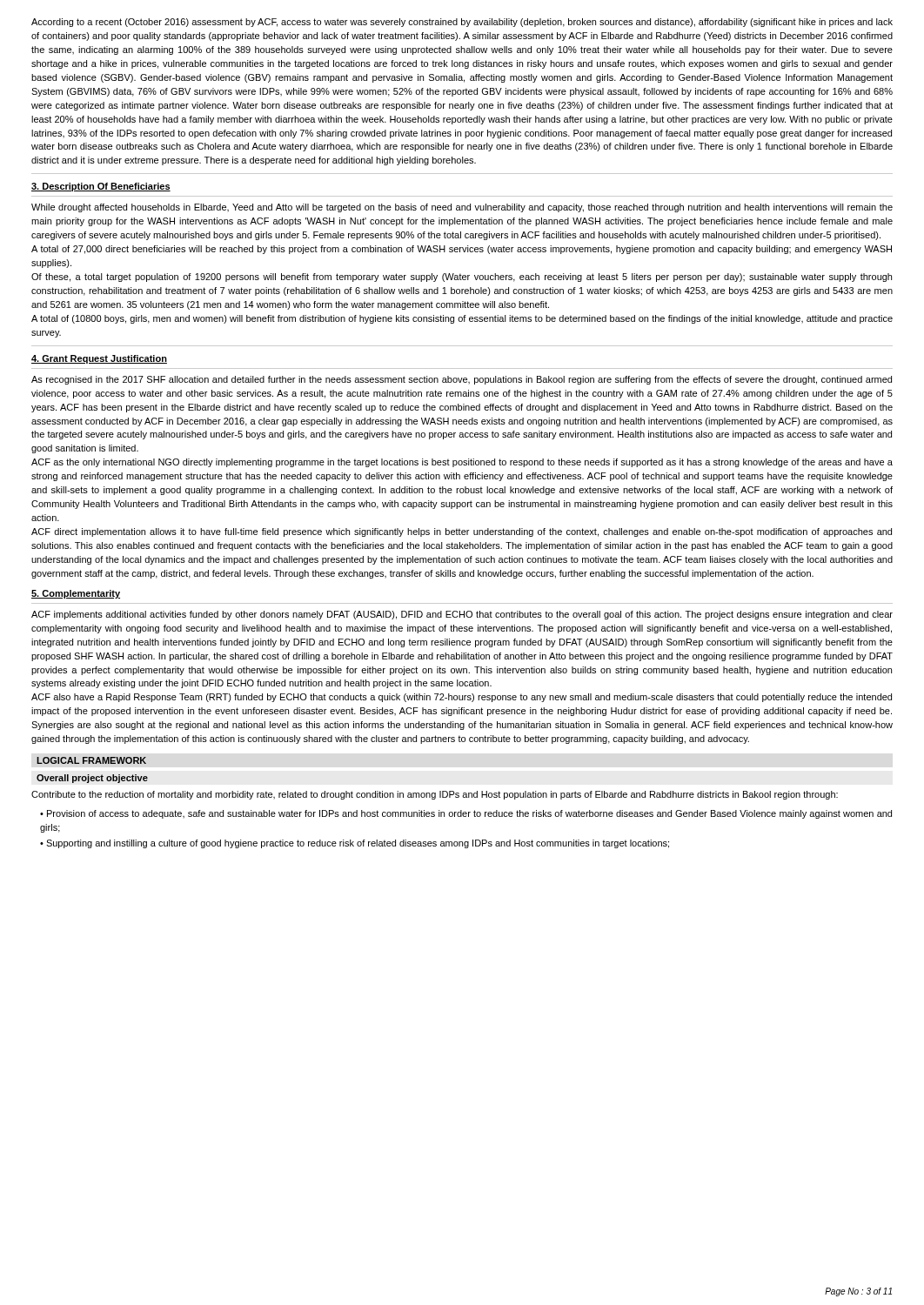The width and height of the screenshot is (924, 1305).
Task: Find "Overall project objective" on this page
Action: click(92, 778)
